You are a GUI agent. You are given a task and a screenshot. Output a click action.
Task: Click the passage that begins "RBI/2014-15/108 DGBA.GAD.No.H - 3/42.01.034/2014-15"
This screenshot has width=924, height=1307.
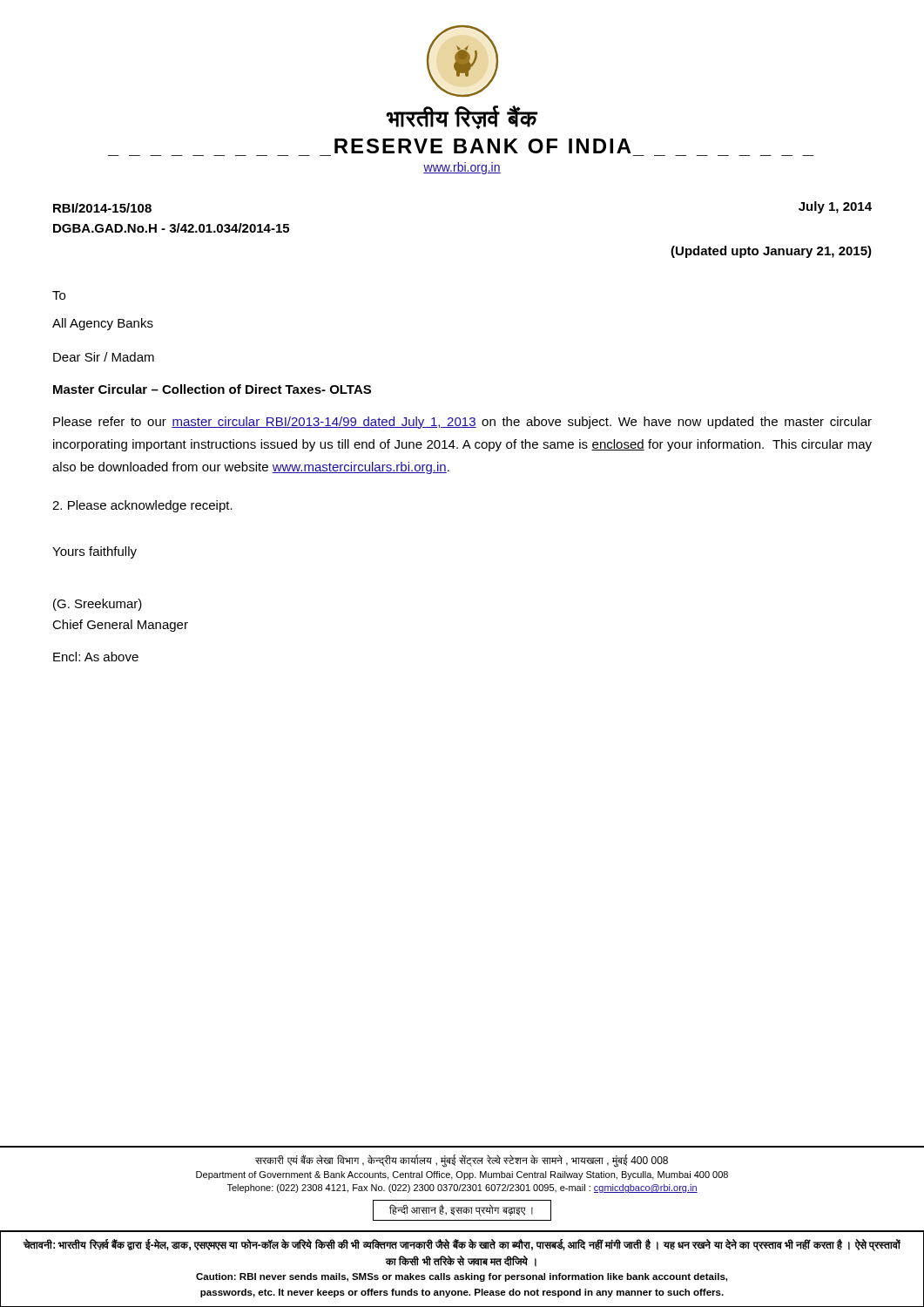102,207
